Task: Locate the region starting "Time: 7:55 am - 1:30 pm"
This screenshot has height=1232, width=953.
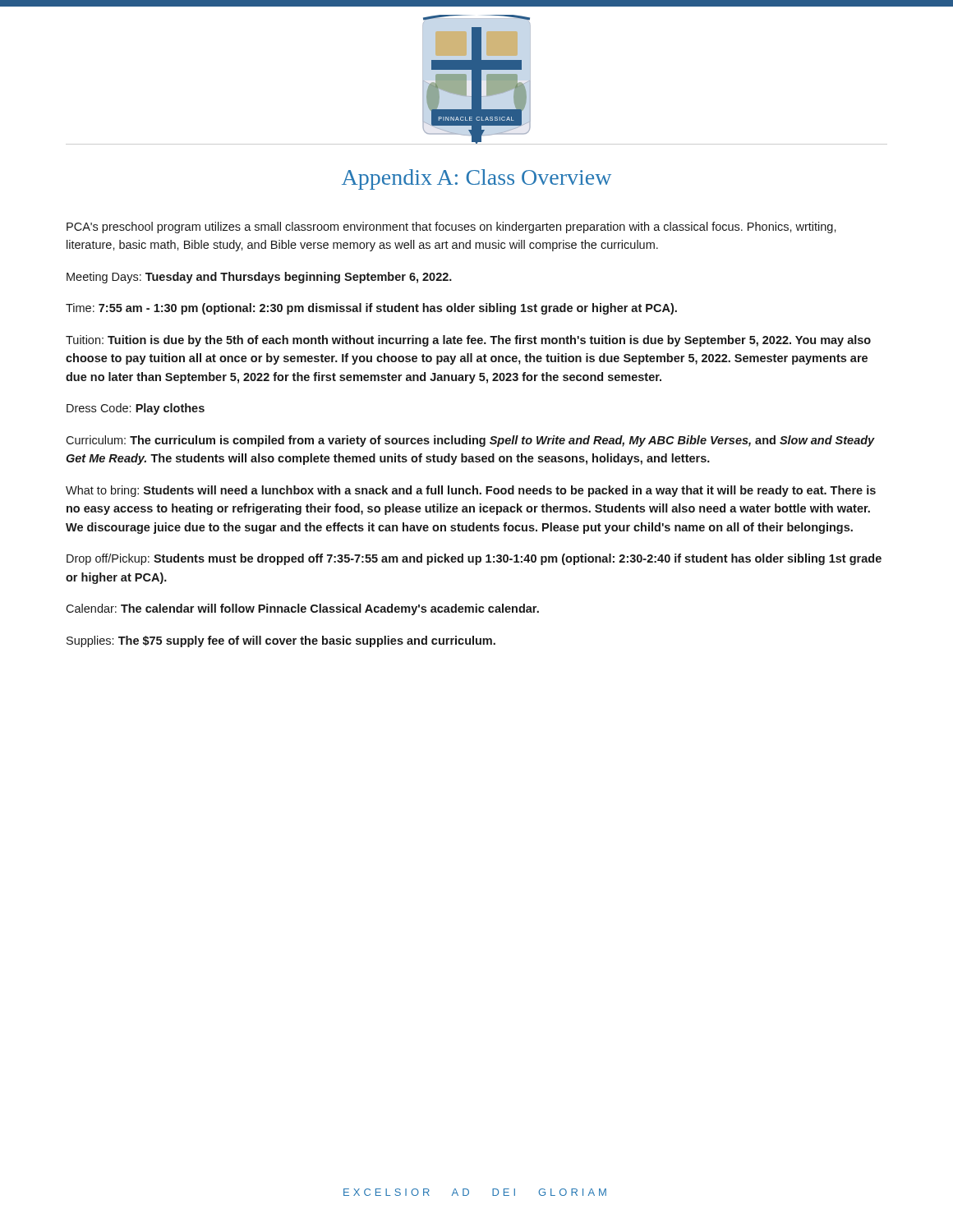Action: [372, 308]
